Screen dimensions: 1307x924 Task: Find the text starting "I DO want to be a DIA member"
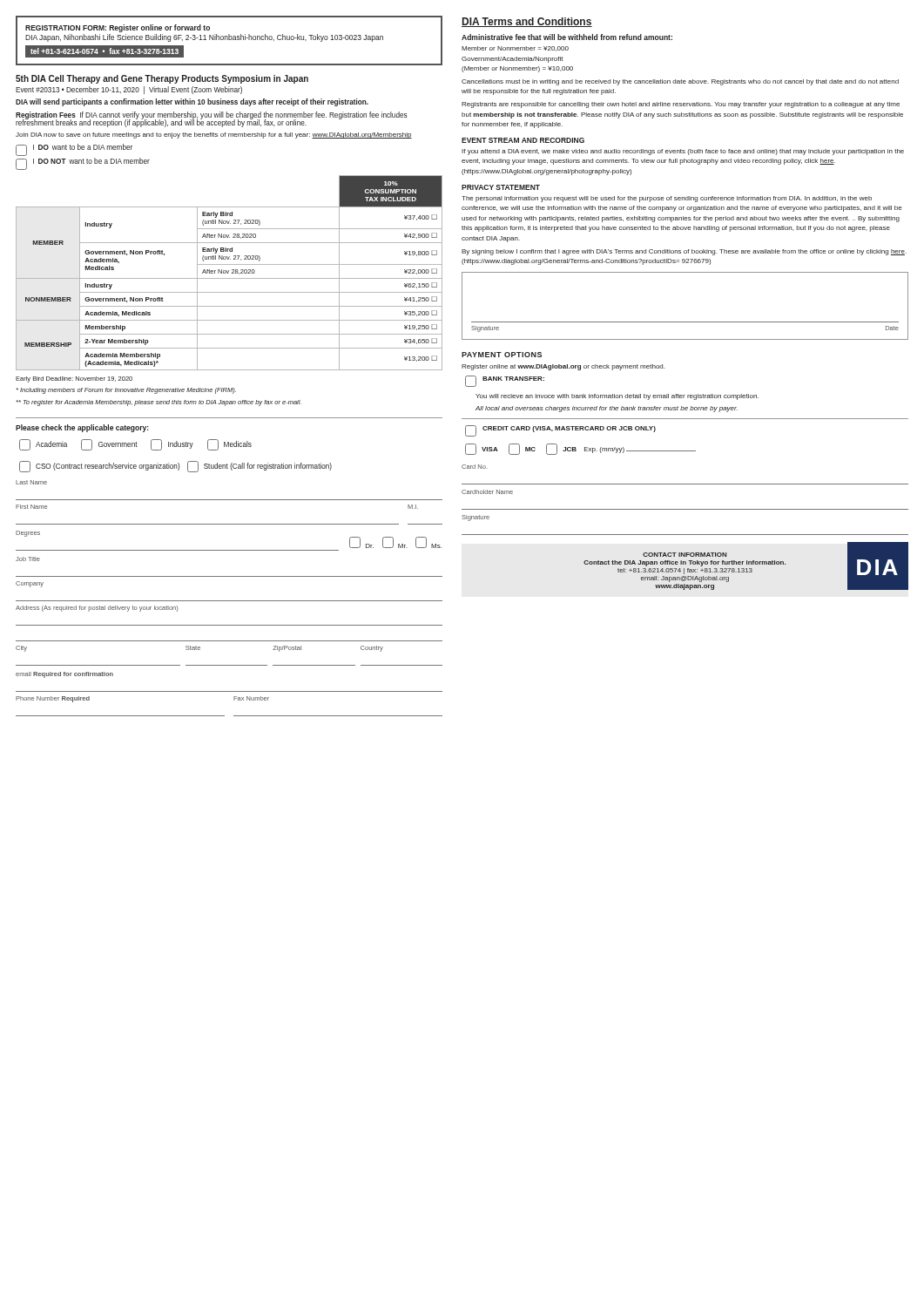point(74,150)
